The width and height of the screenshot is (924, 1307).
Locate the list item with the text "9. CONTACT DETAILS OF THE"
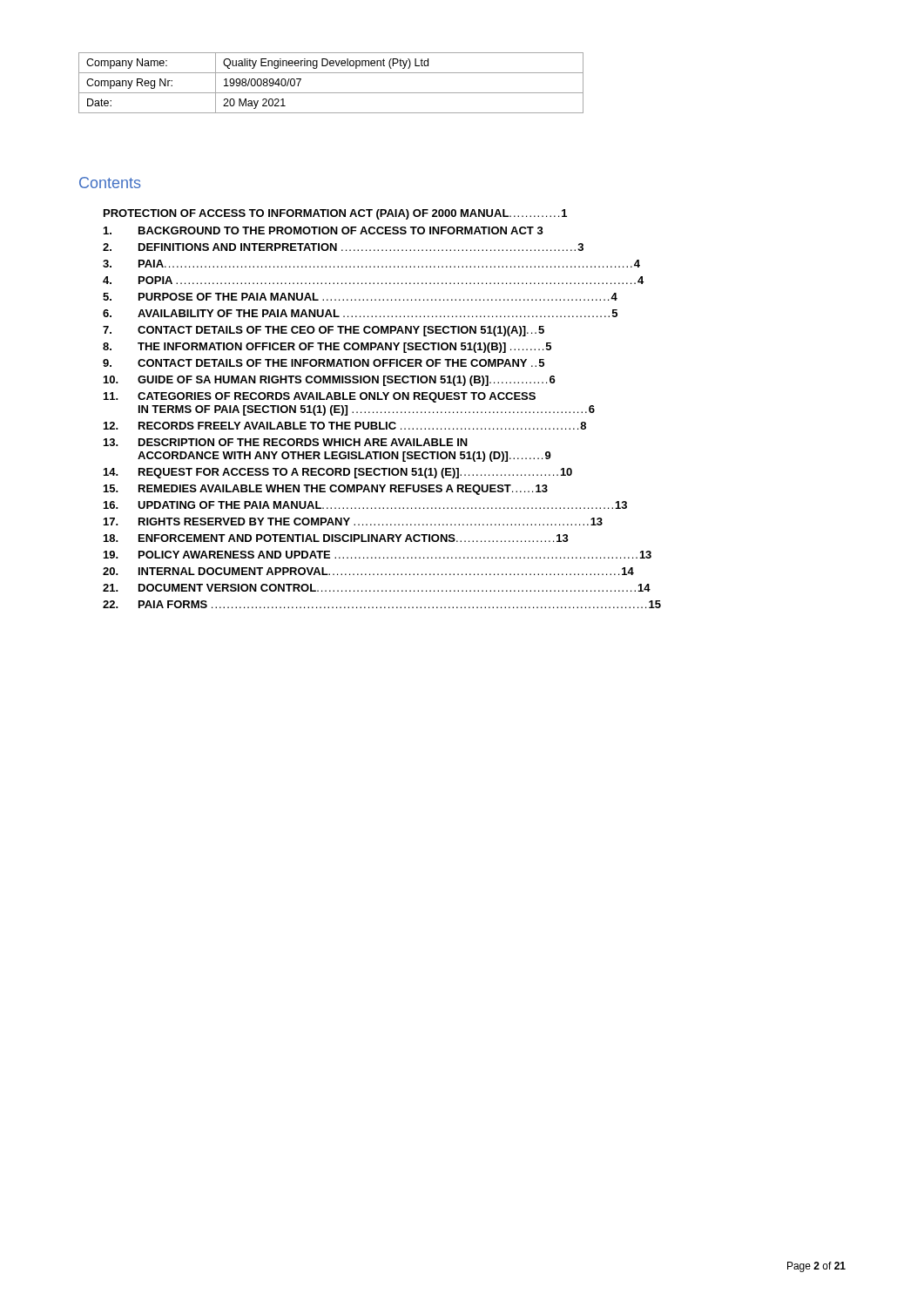pos(462,363)
